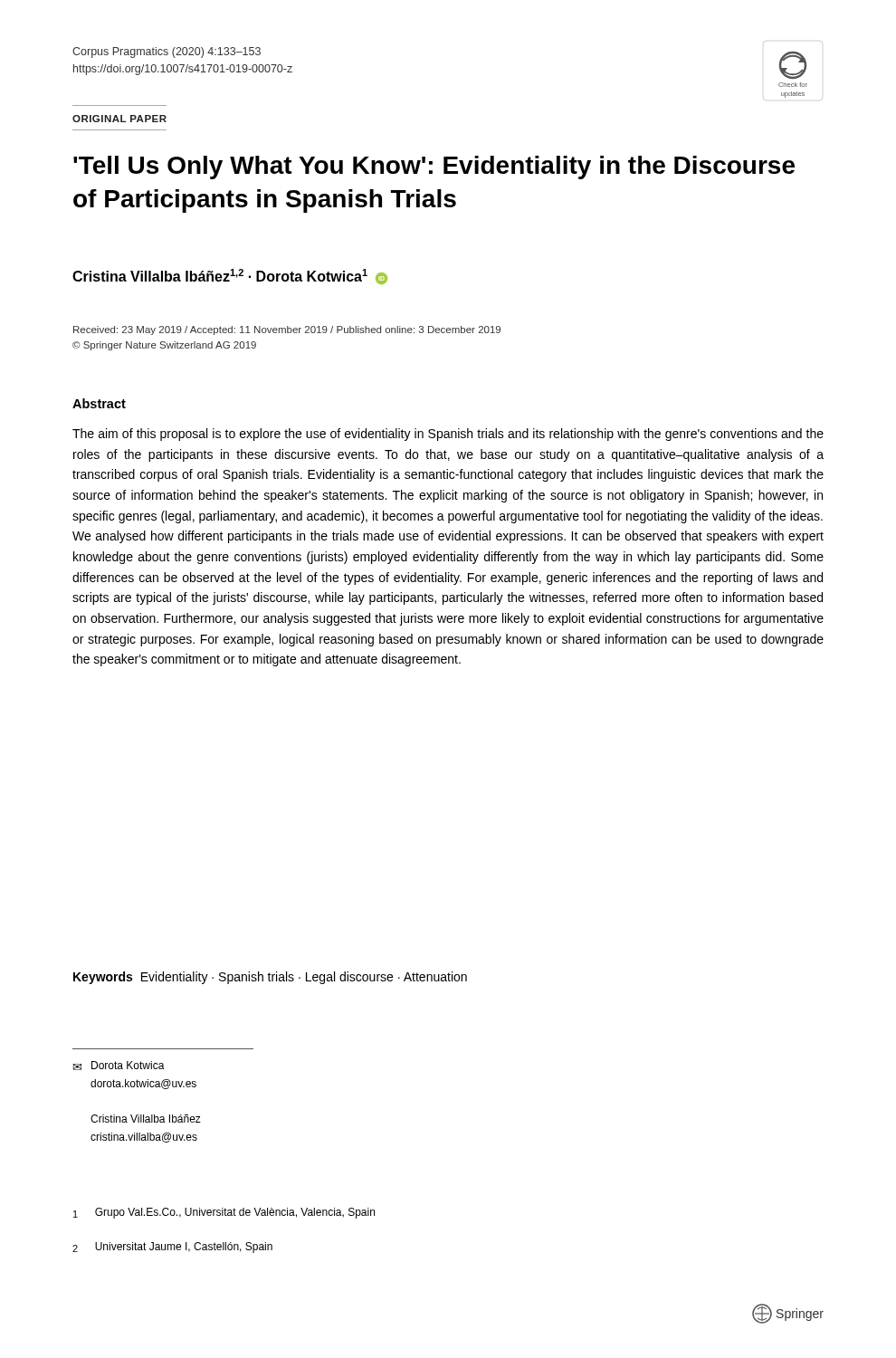Point to the block starting "Received: 23 May"
Viewport: 896px width, 1358px height.
(x=287, y=337)
